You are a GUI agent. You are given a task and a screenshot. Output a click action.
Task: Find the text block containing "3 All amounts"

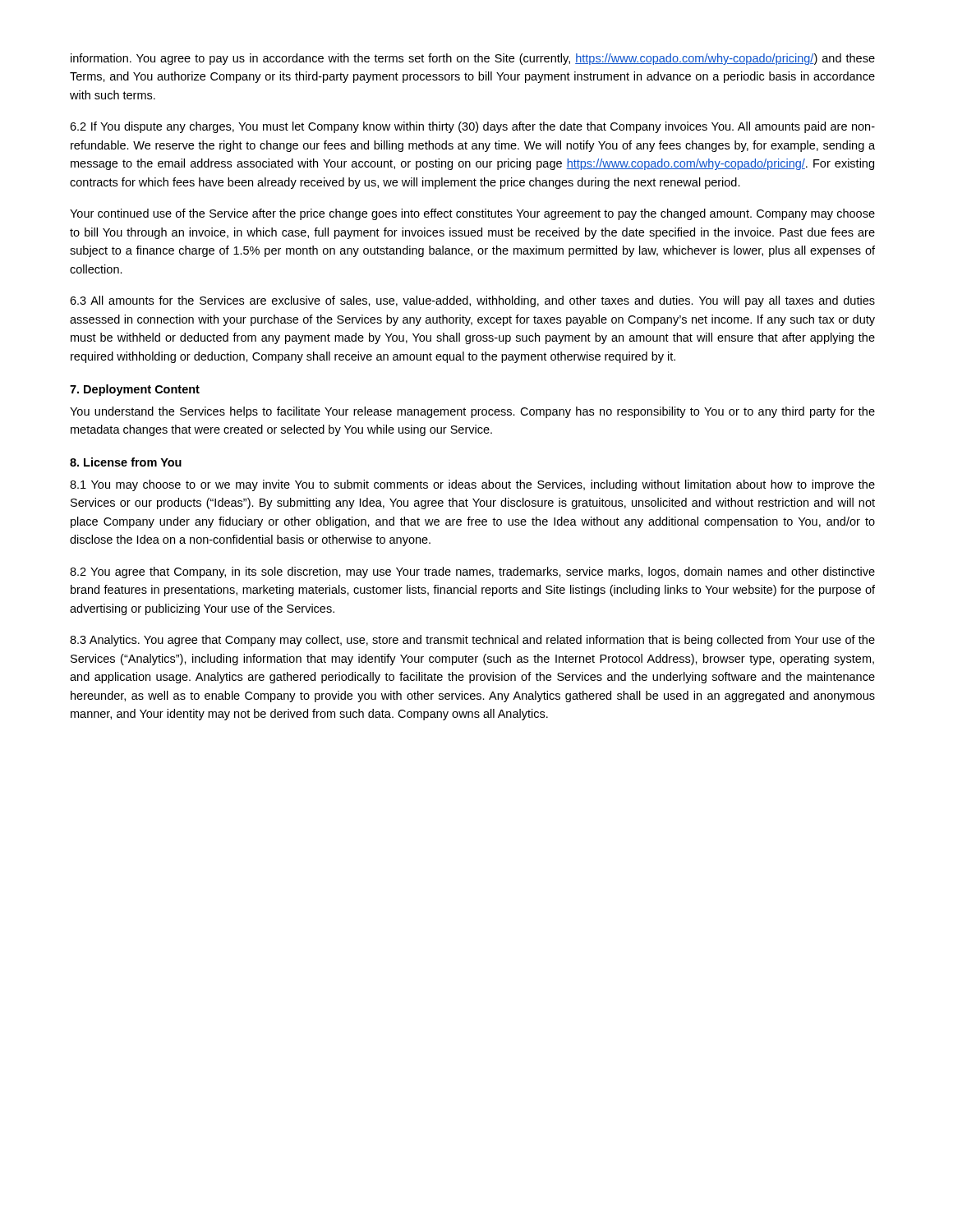point(472,329)
